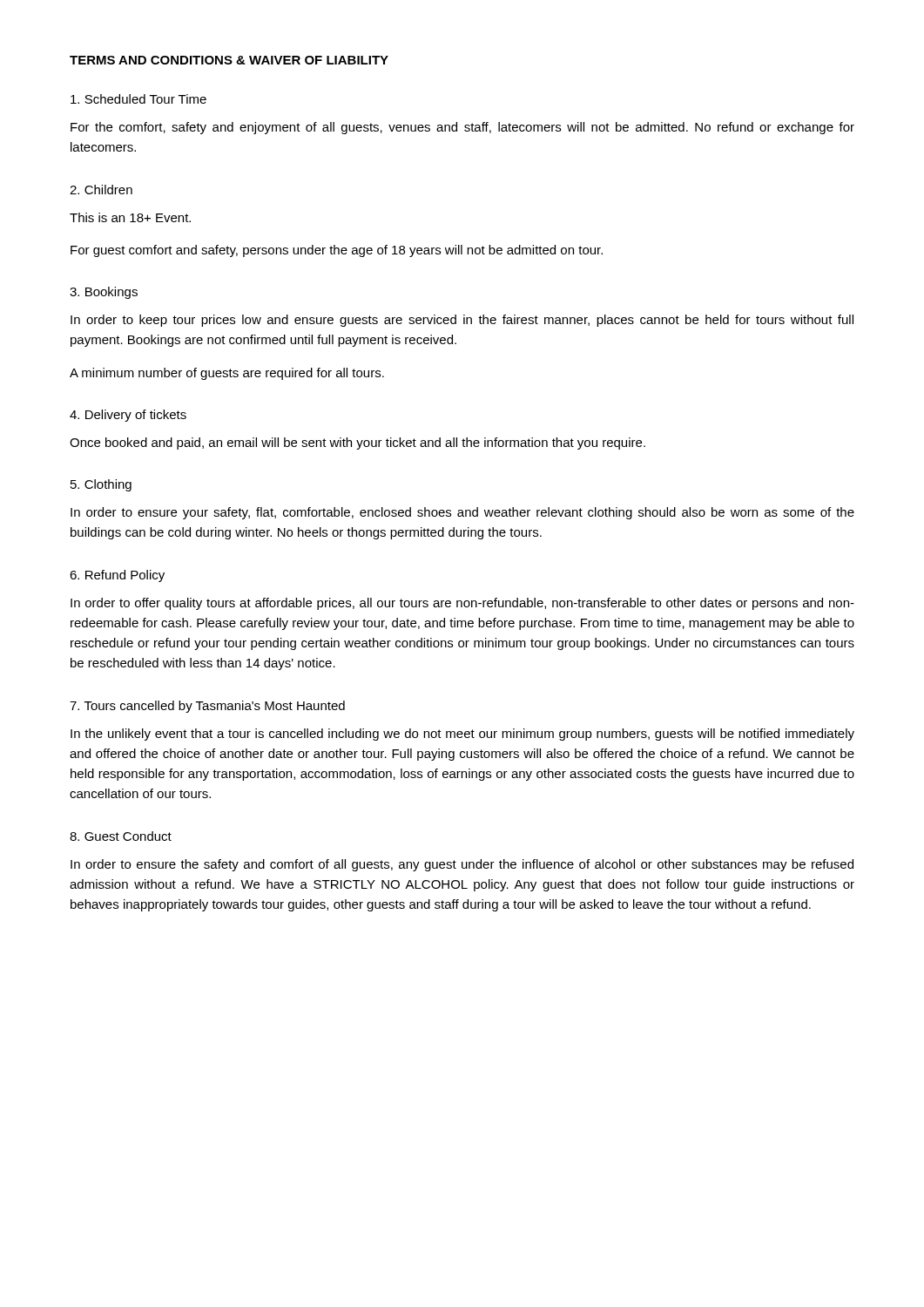
Task: Locate the block starting "5. Clothing"
Action: (x=101, y=484)
